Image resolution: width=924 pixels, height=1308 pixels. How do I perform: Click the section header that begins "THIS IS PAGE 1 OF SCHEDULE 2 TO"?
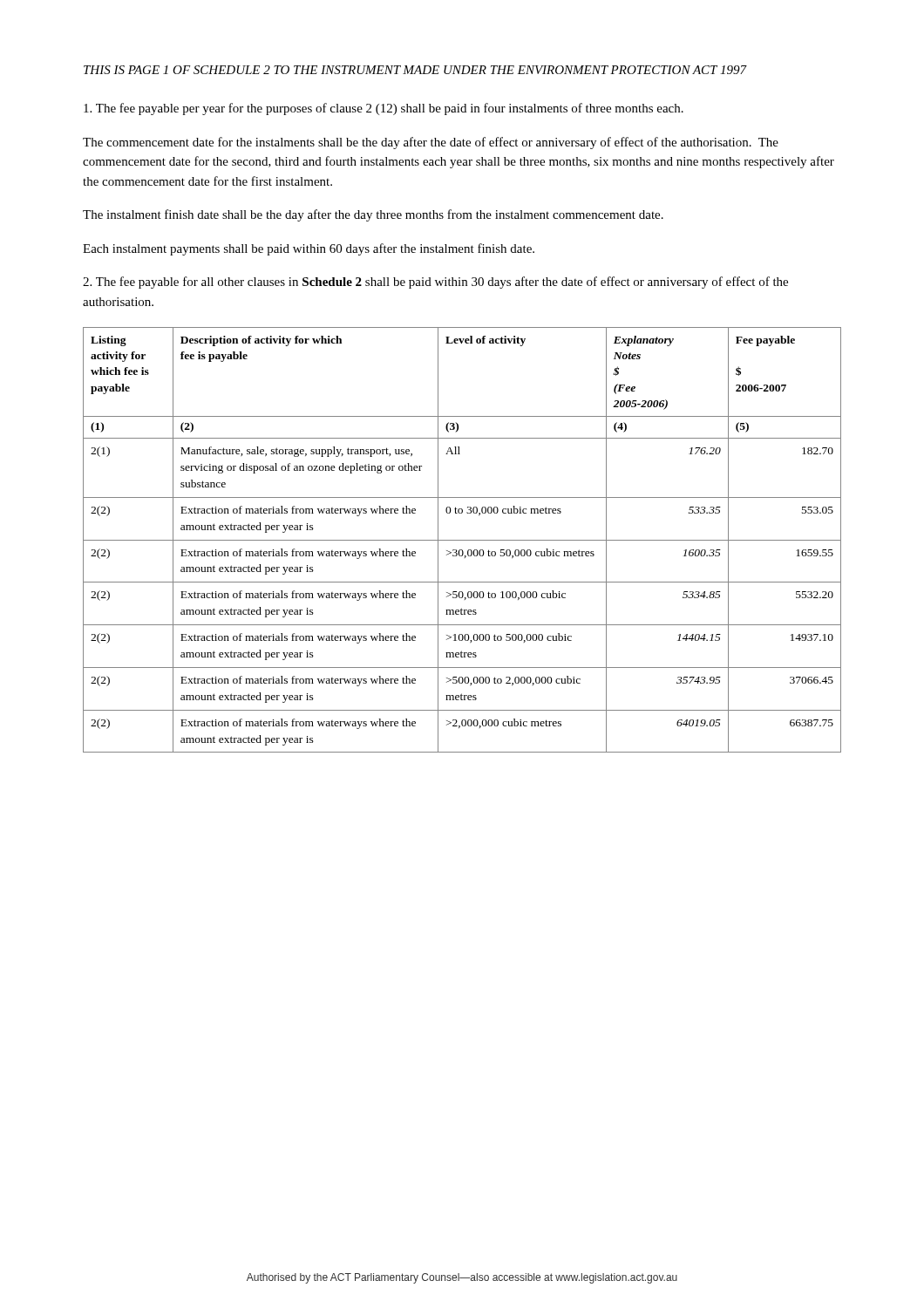click(414, 70)
